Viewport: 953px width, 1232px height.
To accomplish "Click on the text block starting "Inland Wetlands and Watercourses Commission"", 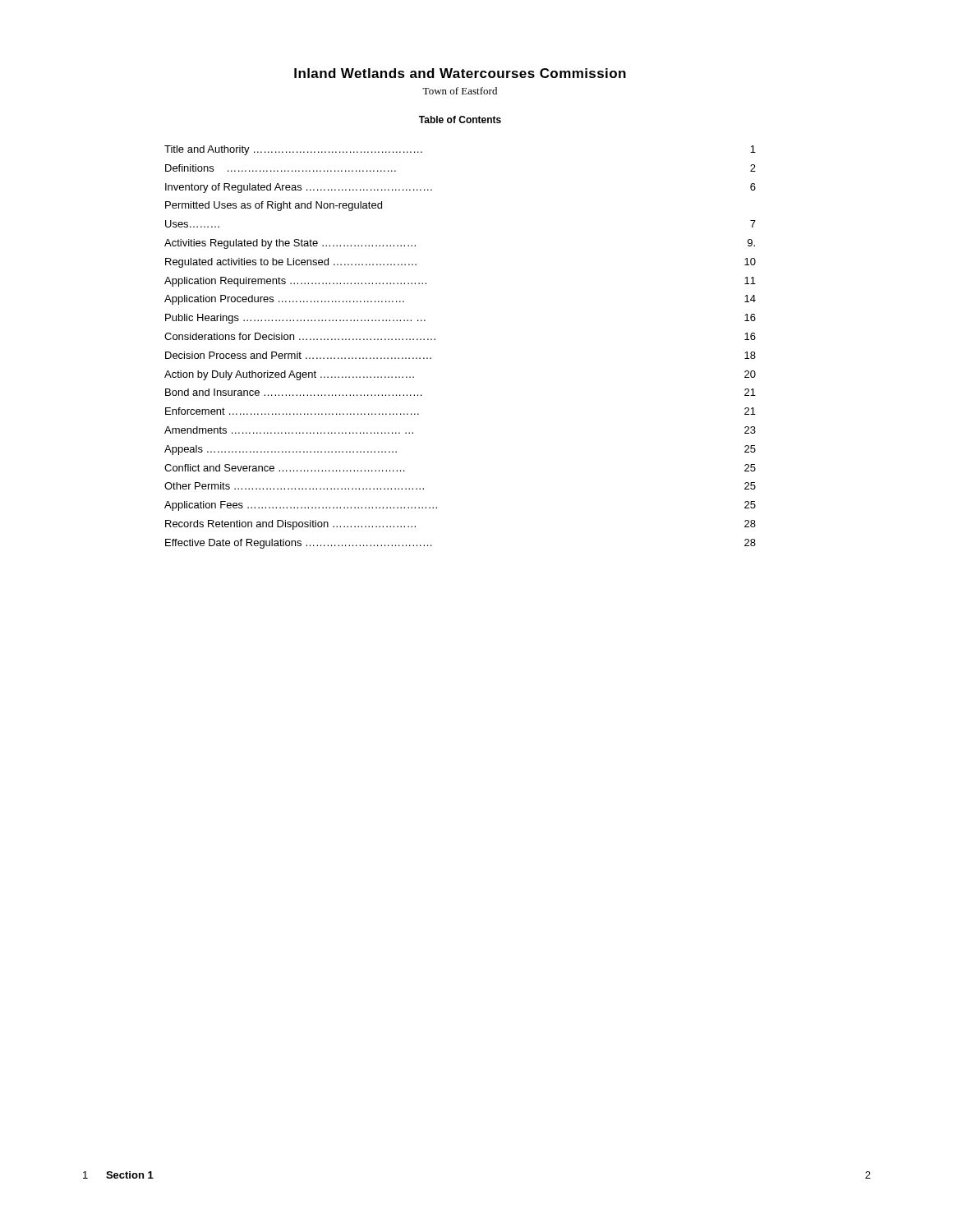I will click(x=460, y=73).
